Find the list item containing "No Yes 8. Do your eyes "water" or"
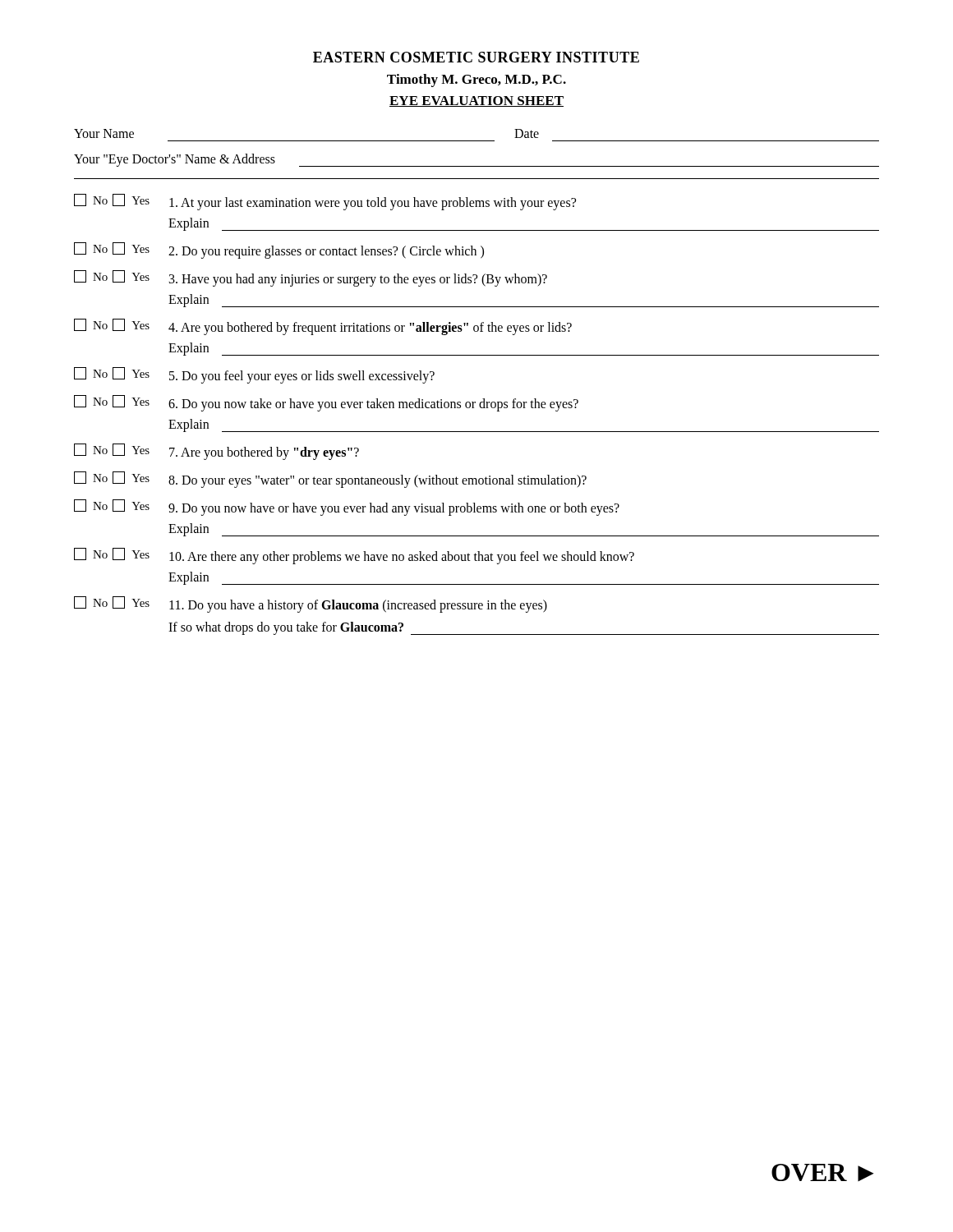 click(x=476, y=480)
